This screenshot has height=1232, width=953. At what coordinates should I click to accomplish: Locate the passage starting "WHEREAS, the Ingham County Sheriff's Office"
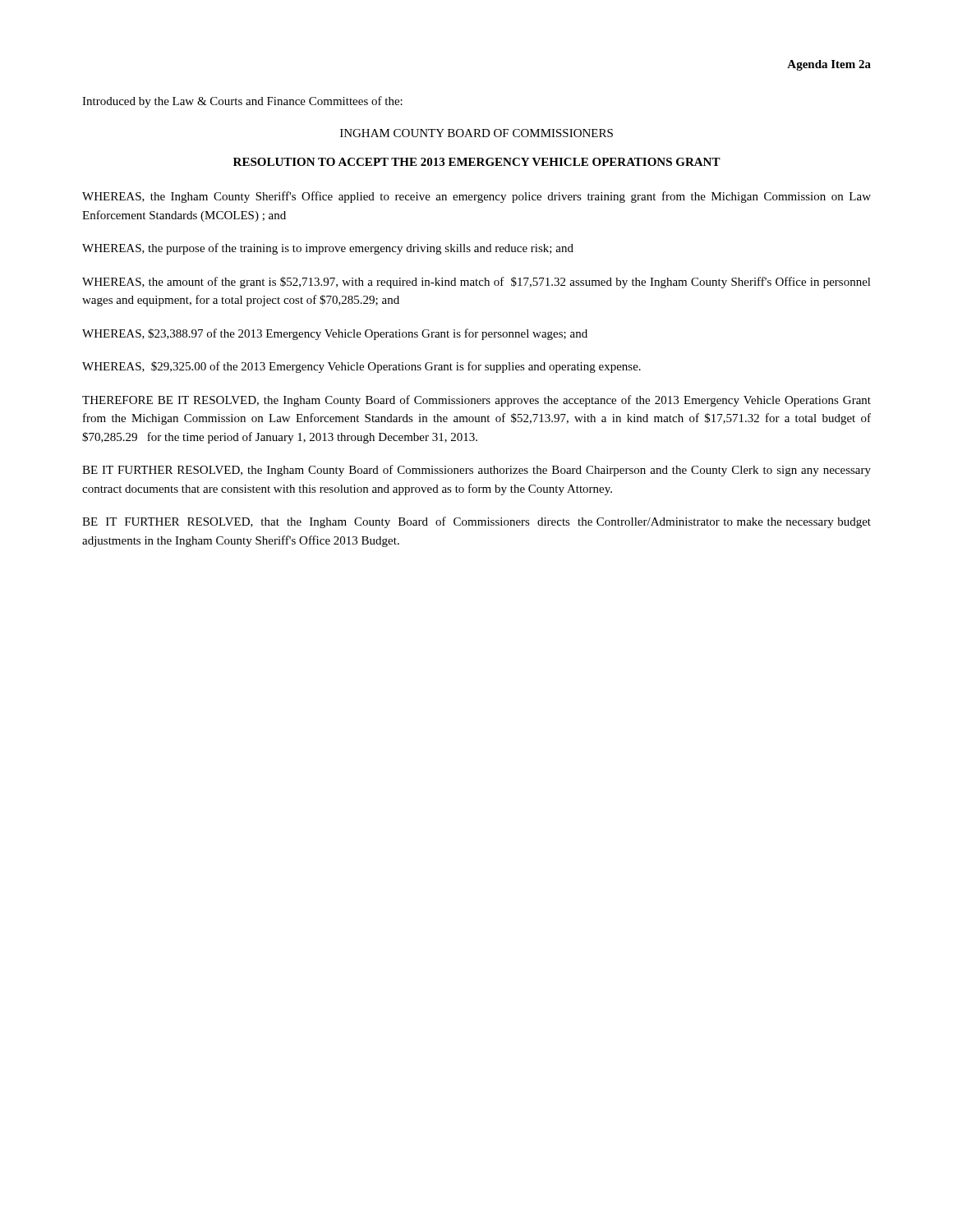pyautogui.click(x=476, y=206)
